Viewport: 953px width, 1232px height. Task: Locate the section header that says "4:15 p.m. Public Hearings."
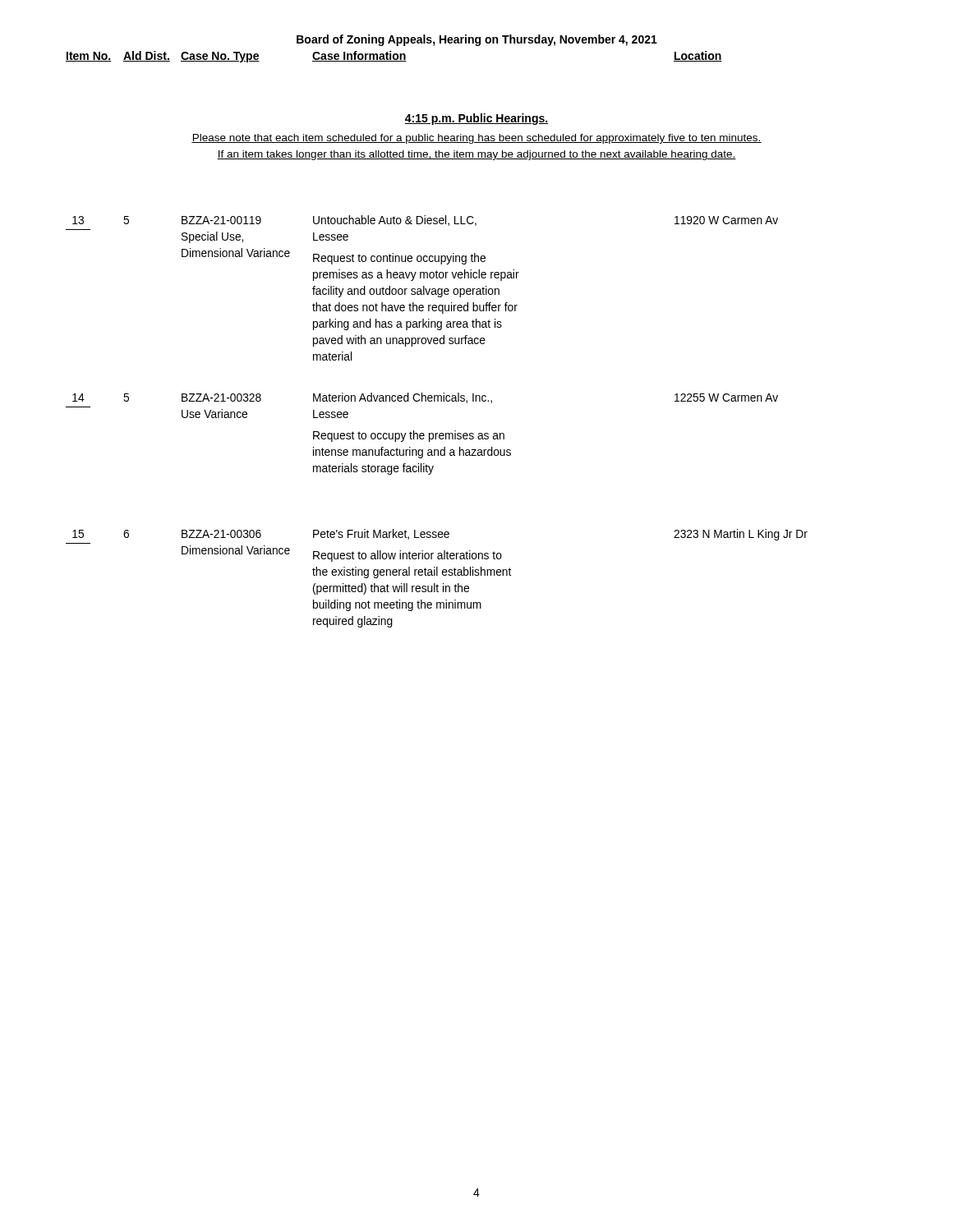[x=476, y=118]
